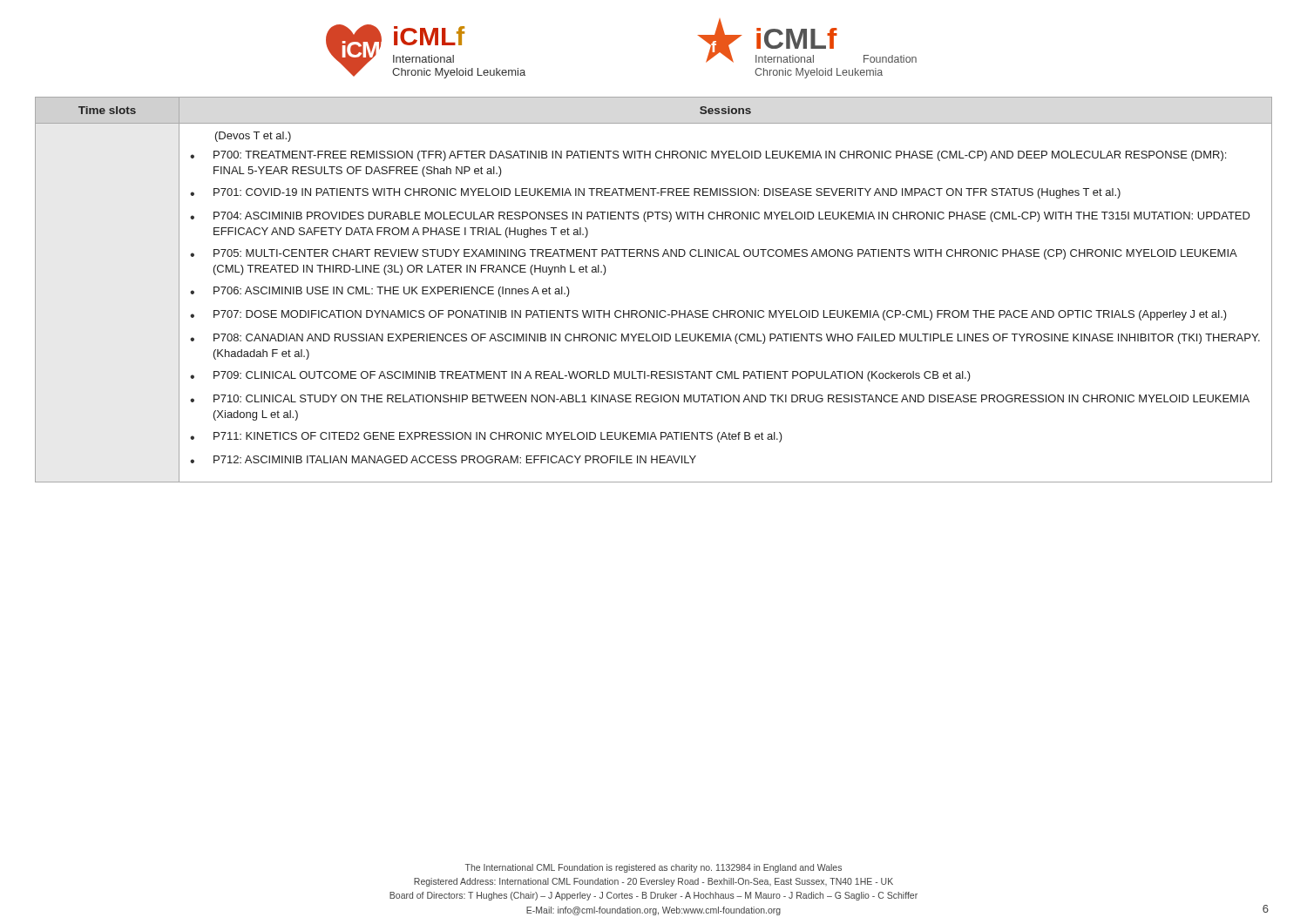Select a table
Image resolution: width=1307 pixels, height=924 pixels.
654,289
